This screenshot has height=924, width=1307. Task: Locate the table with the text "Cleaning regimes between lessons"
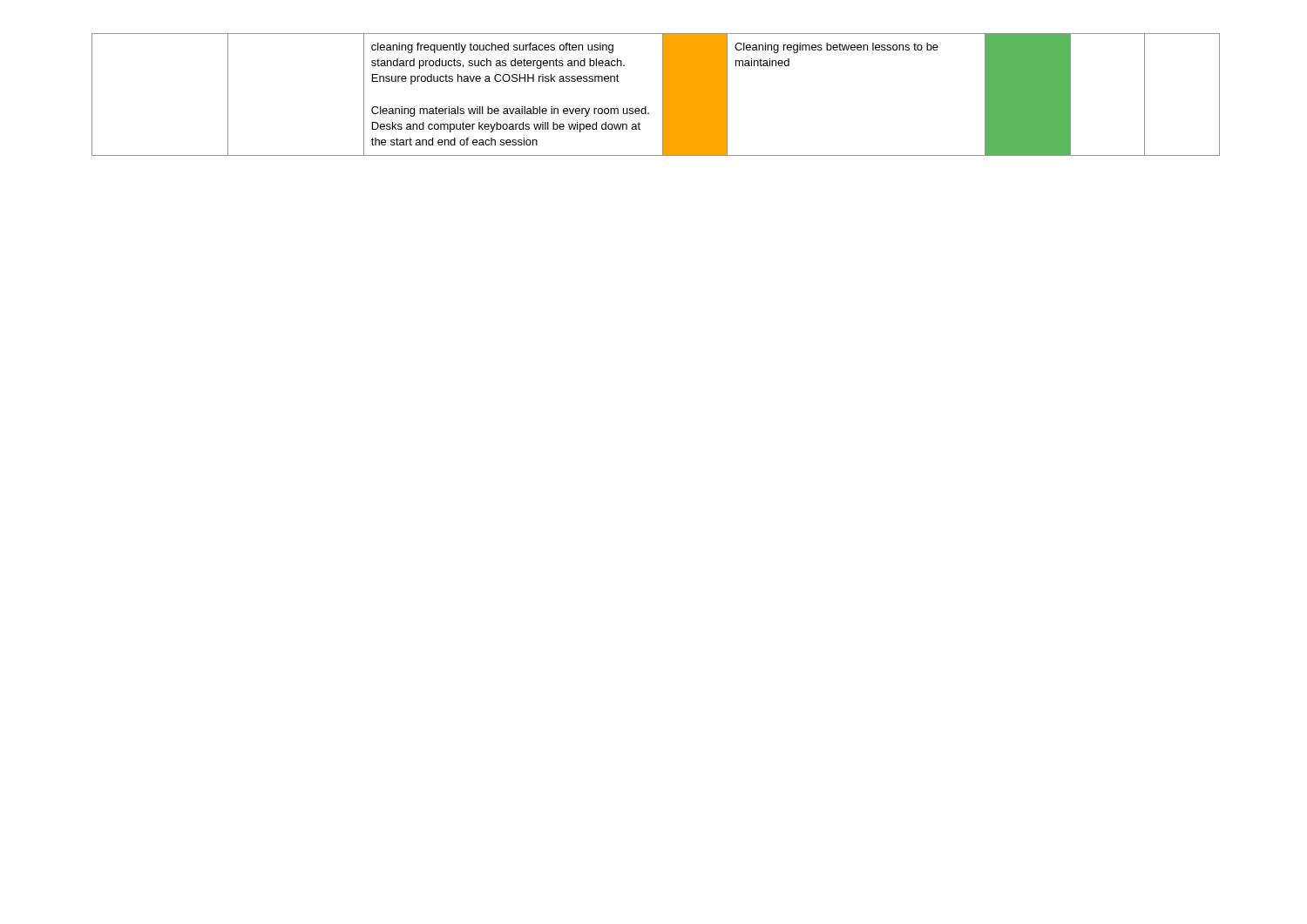(x=656, y=95)
